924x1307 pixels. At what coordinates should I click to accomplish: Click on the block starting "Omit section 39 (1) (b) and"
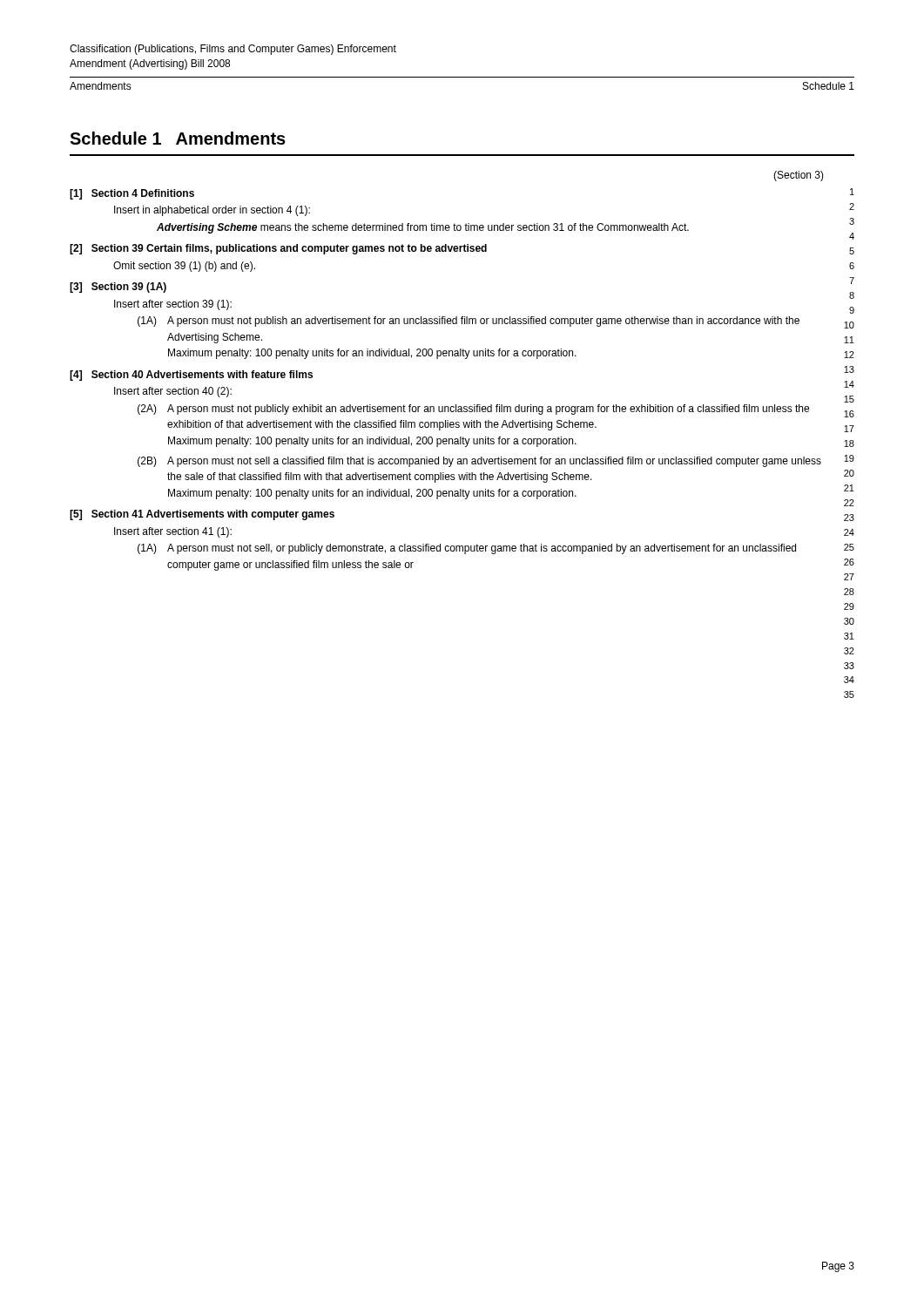click(x=185, y=265)
